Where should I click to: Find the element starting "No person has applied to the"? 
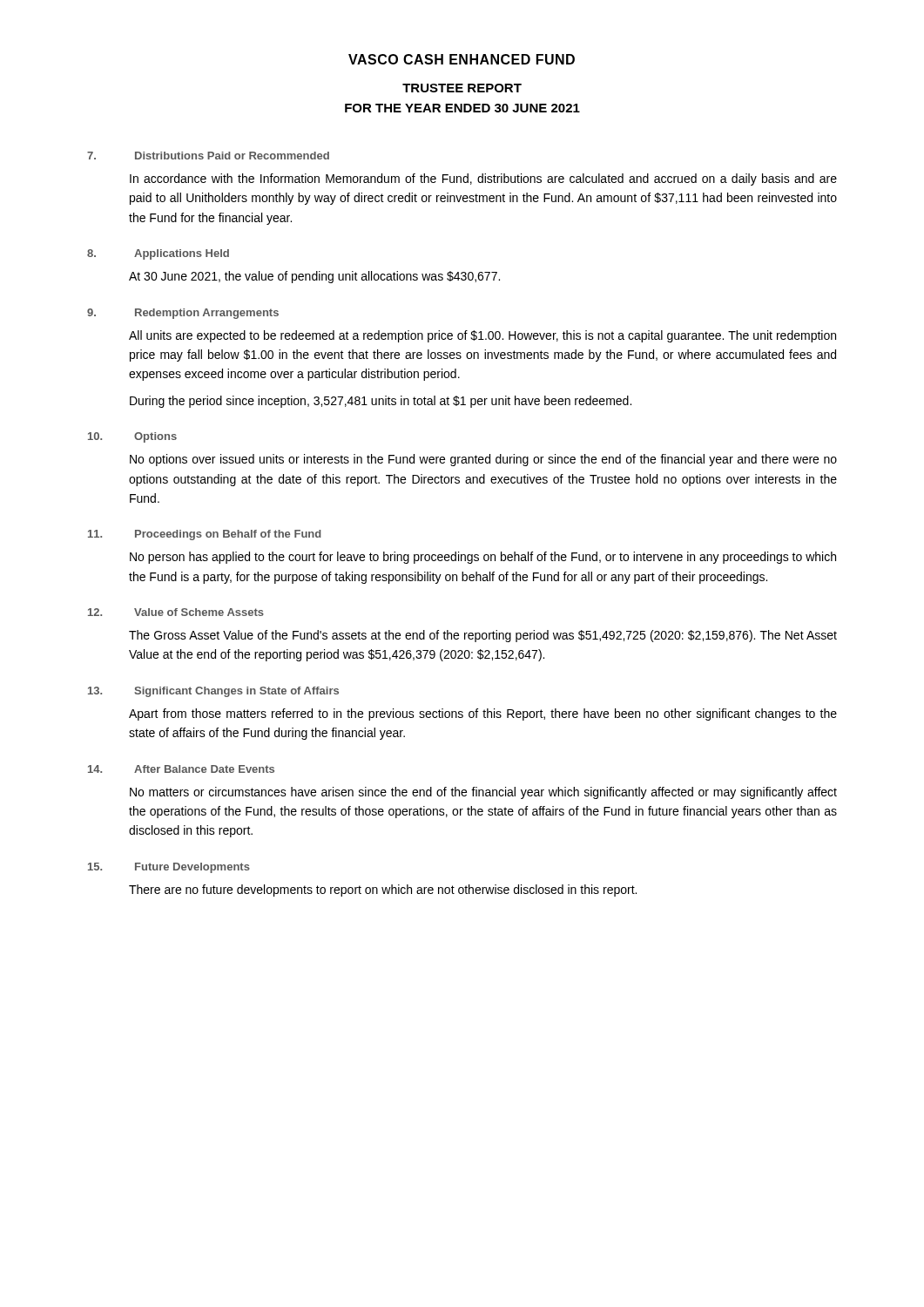[x=483, y=567]
